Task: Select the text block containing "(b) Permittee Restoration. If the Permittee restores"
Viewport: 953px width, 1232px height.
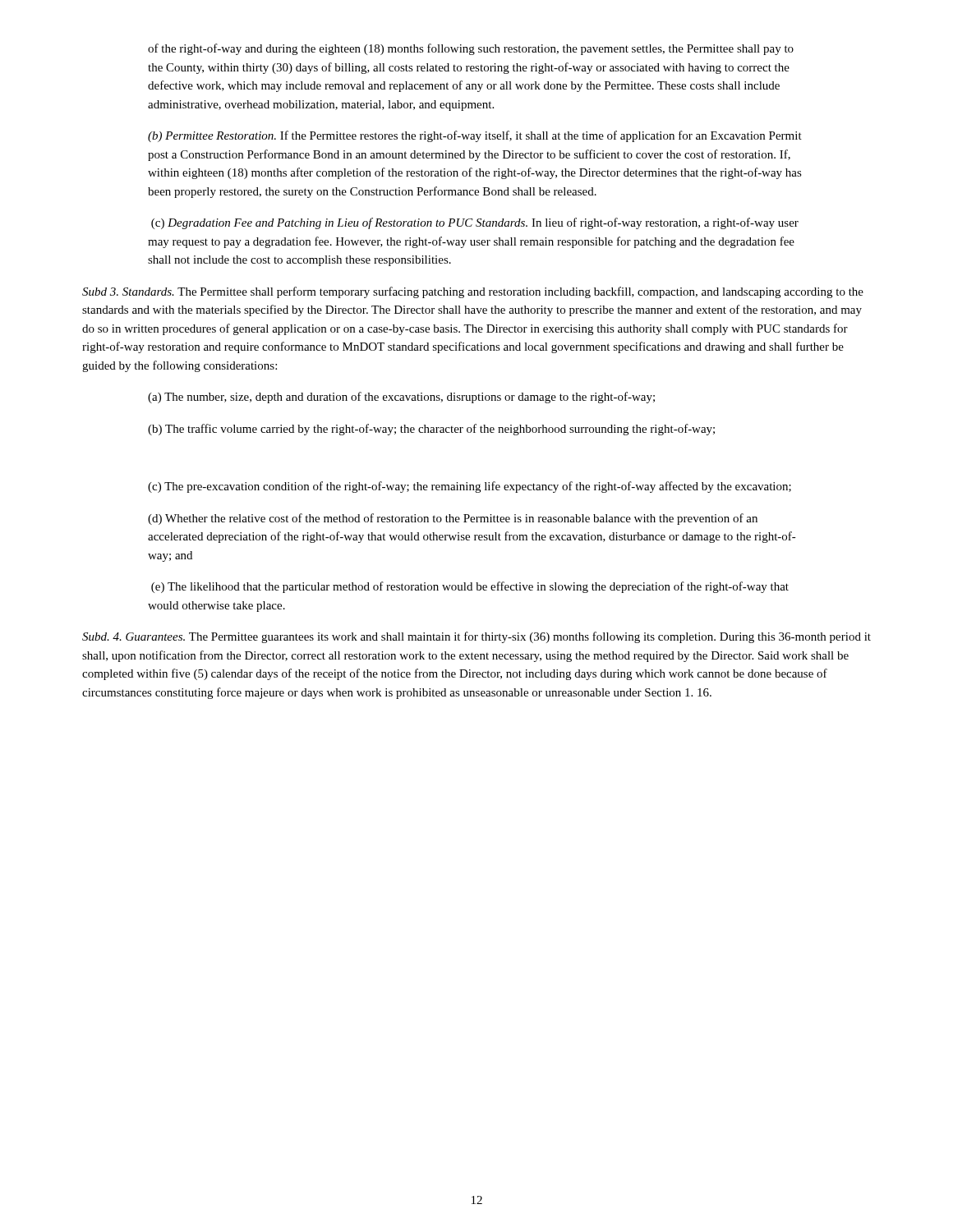Action: pos(476,163)
